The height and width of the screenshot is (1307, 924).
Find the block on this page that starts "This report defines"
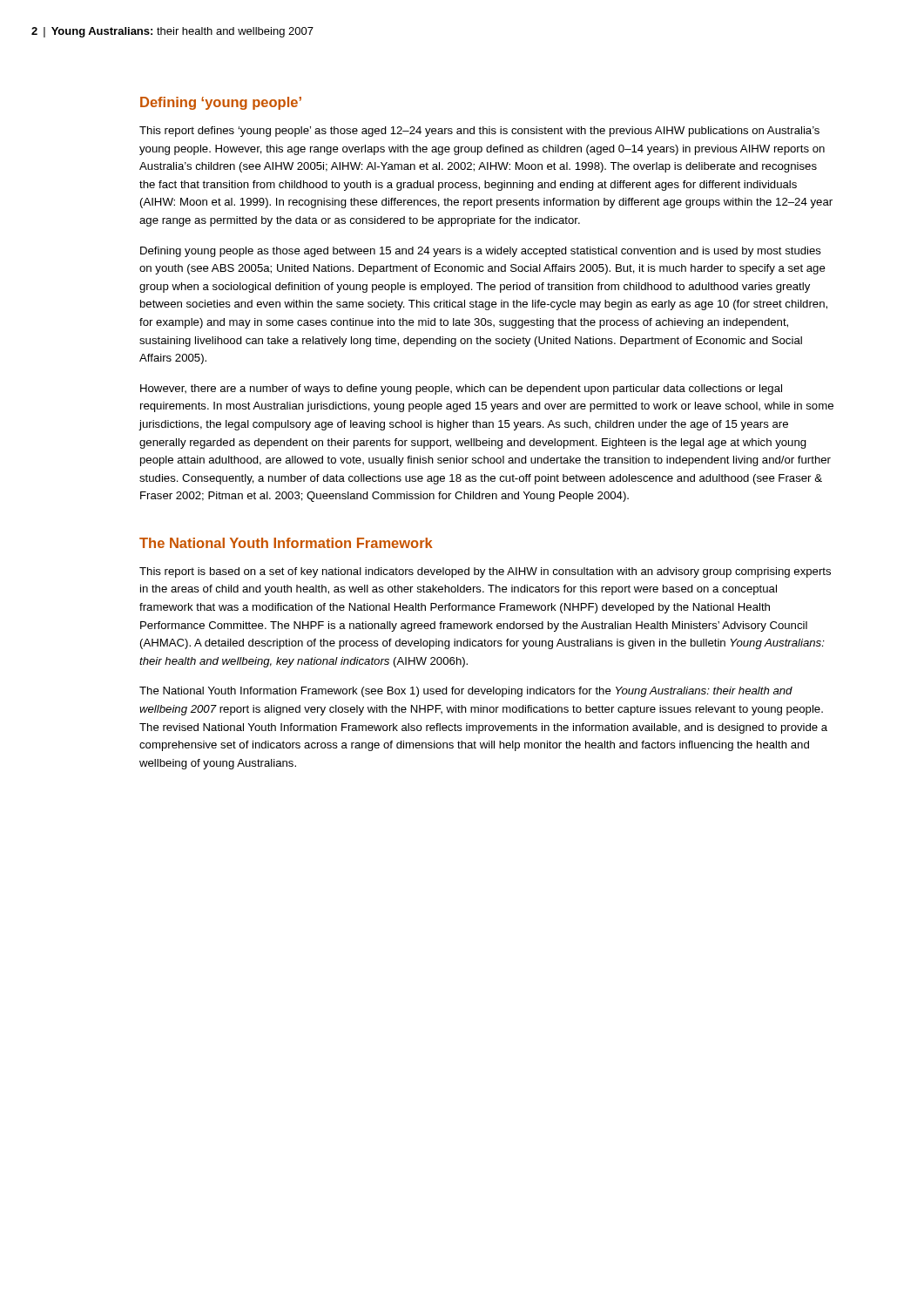pyautogui.click(x=486, y=175)
